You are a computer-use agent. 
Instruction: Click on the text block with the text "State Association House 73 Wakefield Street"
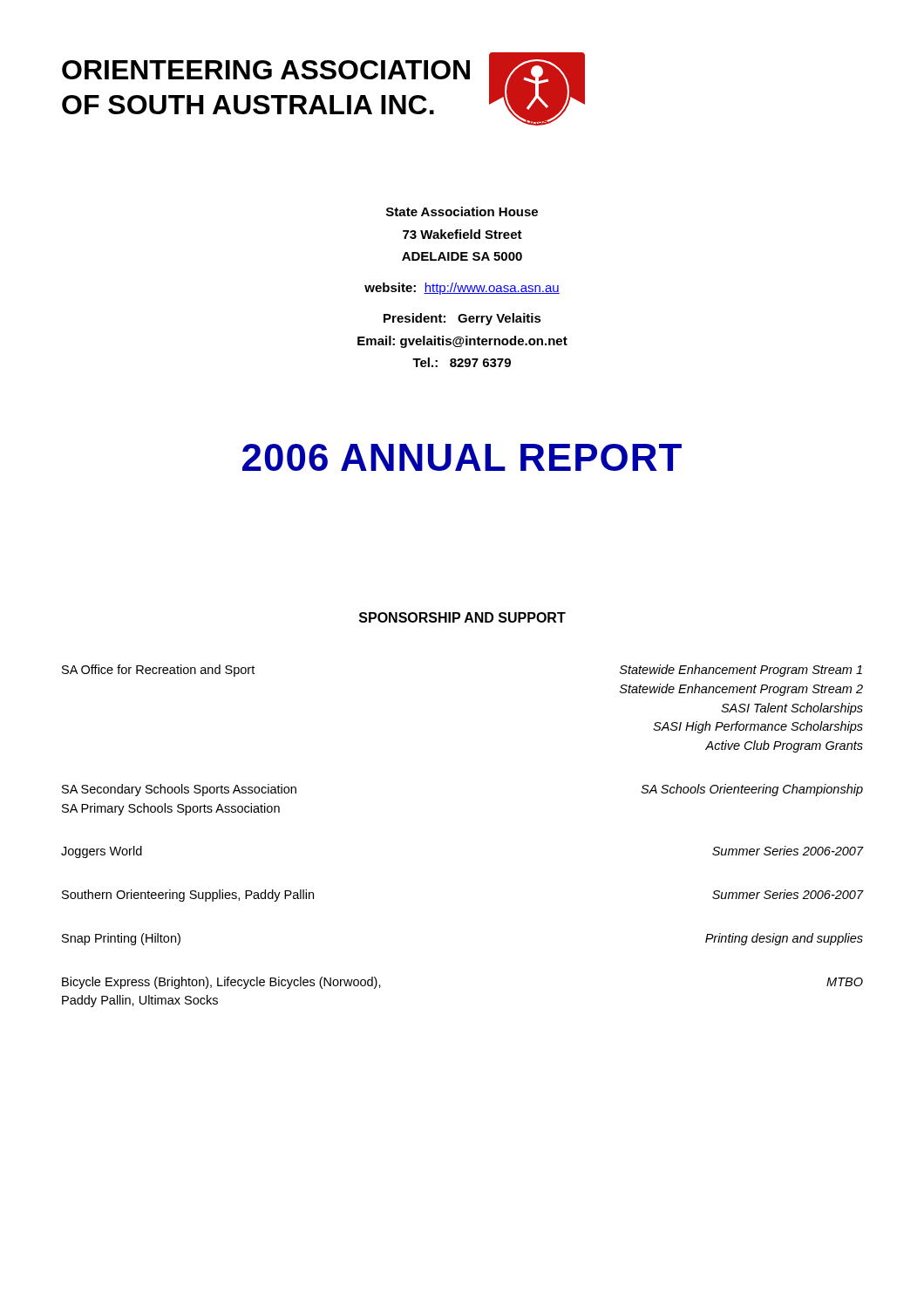(x=462, y=287)
